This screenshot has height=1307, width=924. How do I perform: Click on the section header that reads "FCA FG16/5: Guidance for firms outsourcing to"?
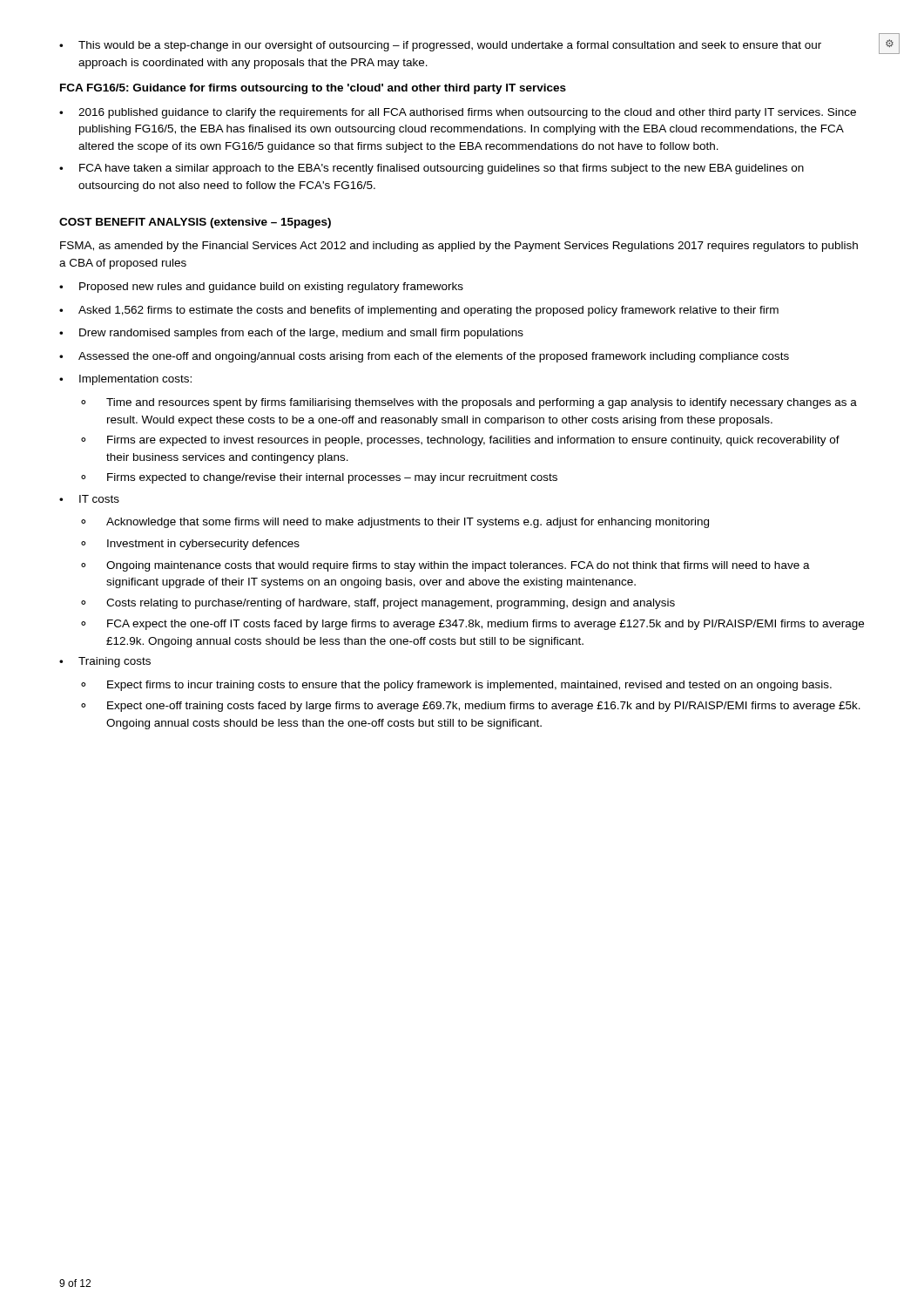click(313, 88)
